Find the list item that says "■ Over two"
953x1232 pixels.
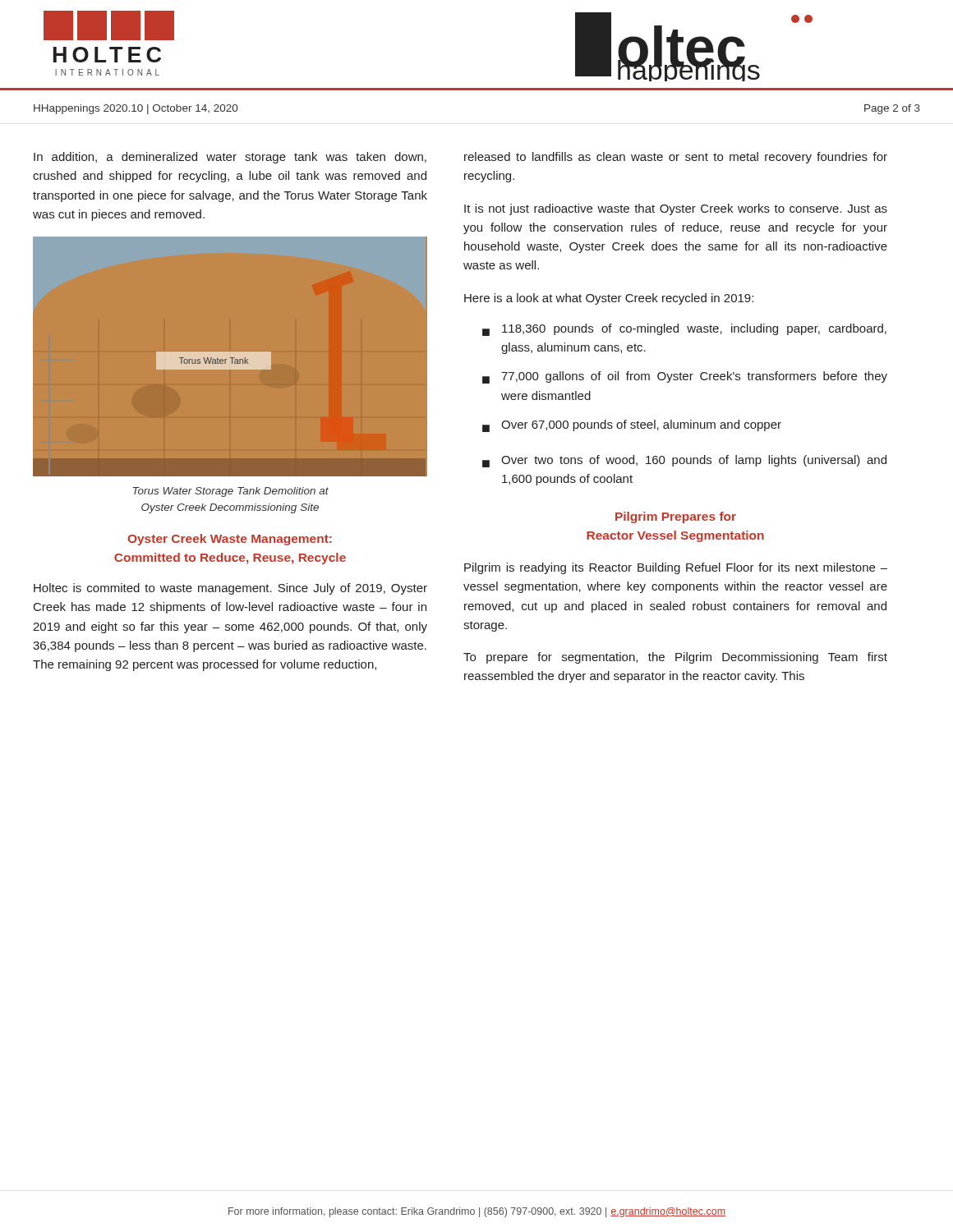click(x=684, y=469)
